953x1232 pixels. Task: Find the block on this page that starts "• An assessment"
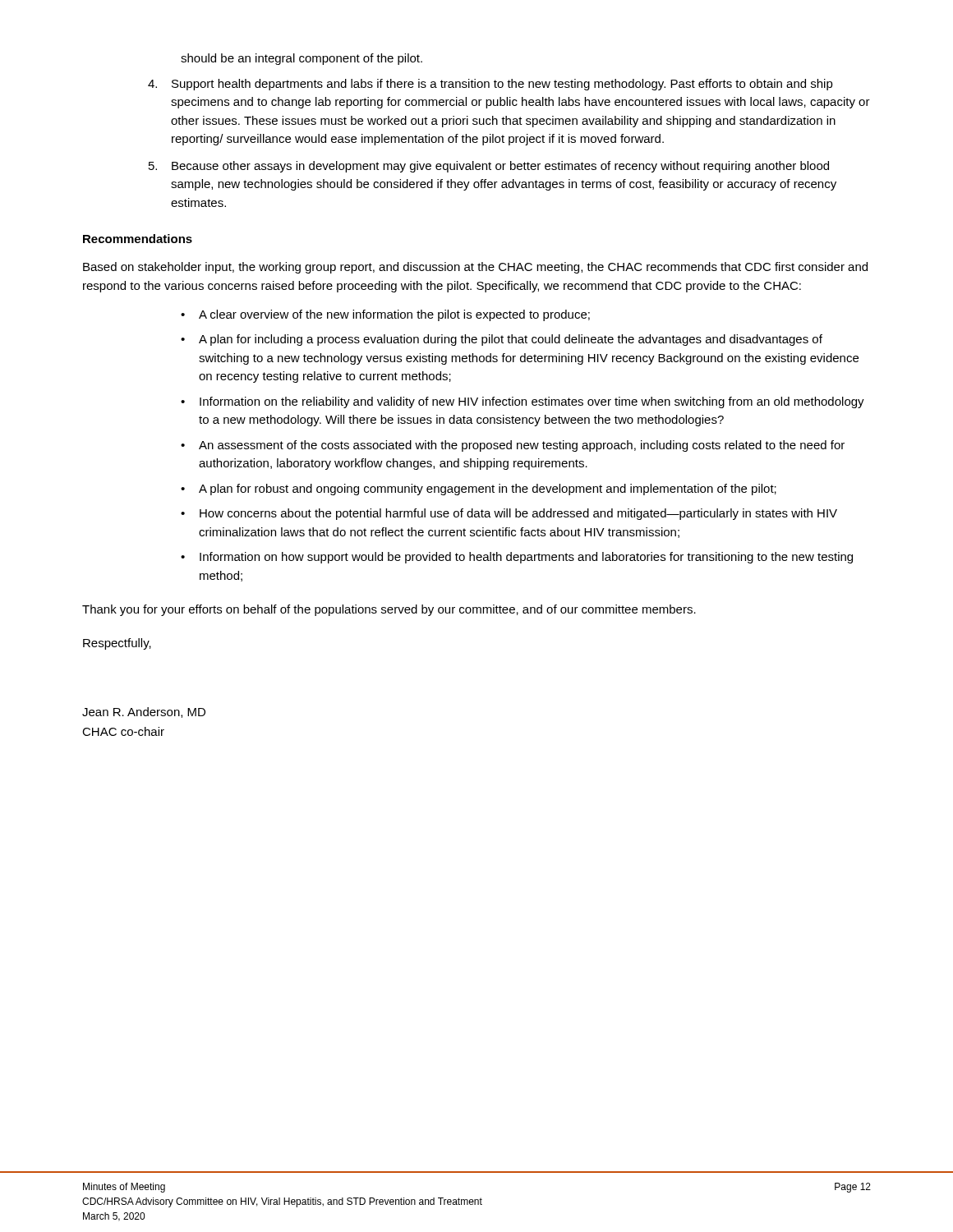(526, 454)
